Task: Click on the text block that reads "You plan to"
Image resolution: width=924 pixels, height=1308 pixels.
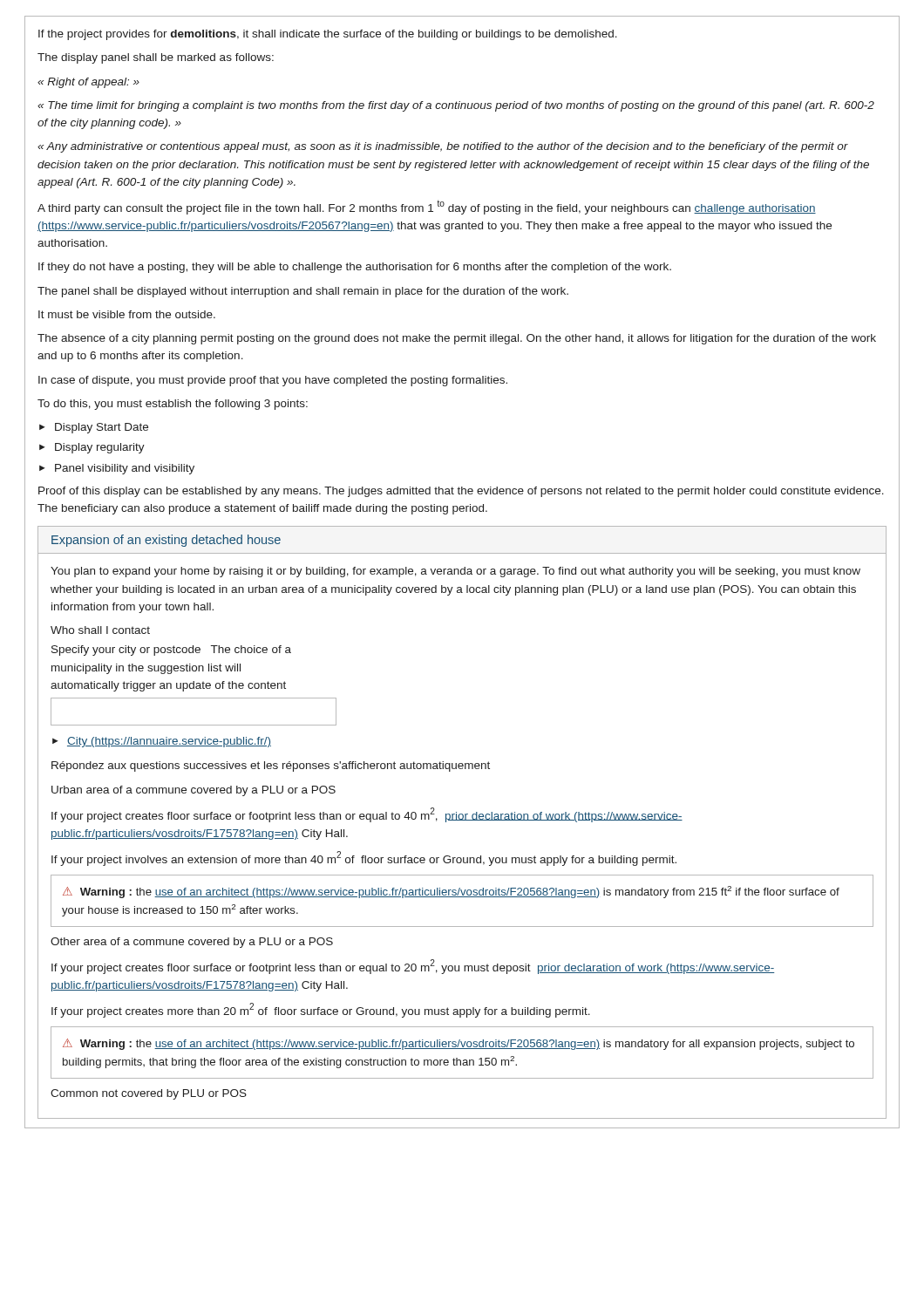Action: (x=455, y=589)
